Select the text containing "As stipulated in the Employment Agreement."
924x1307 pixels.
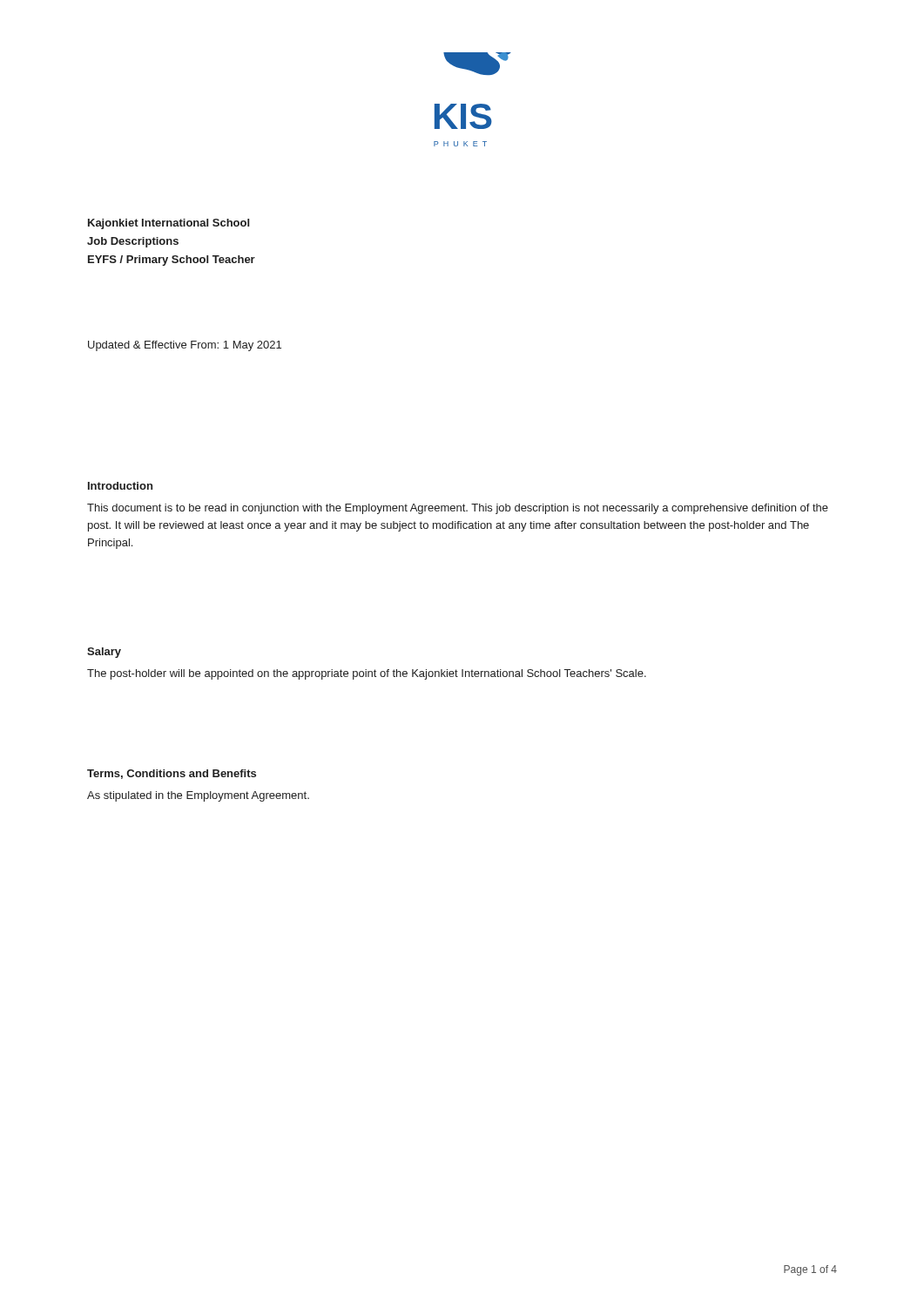(x=199, y=795)
